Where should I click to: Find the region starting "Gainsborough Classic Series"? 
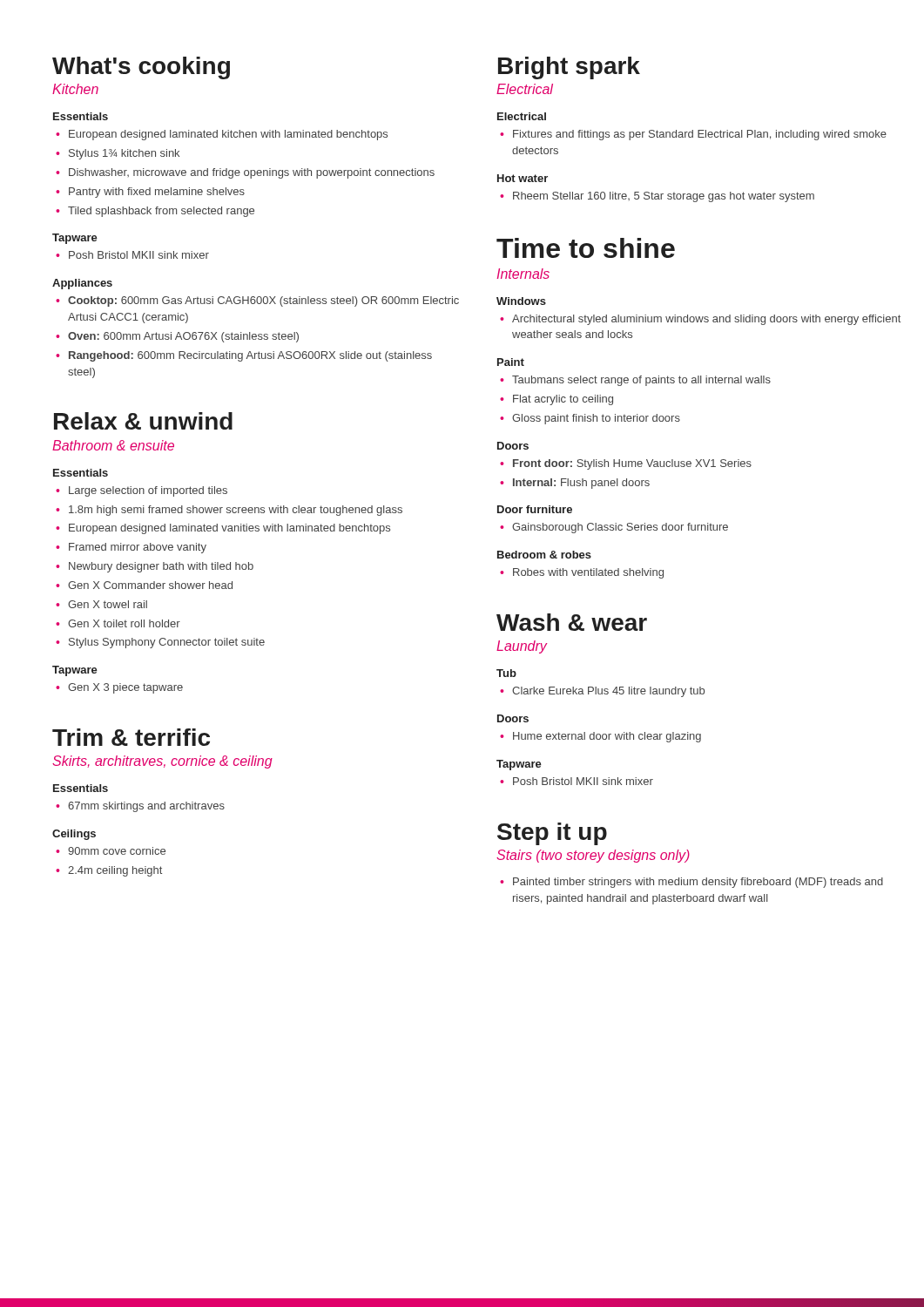pos(620,527)
